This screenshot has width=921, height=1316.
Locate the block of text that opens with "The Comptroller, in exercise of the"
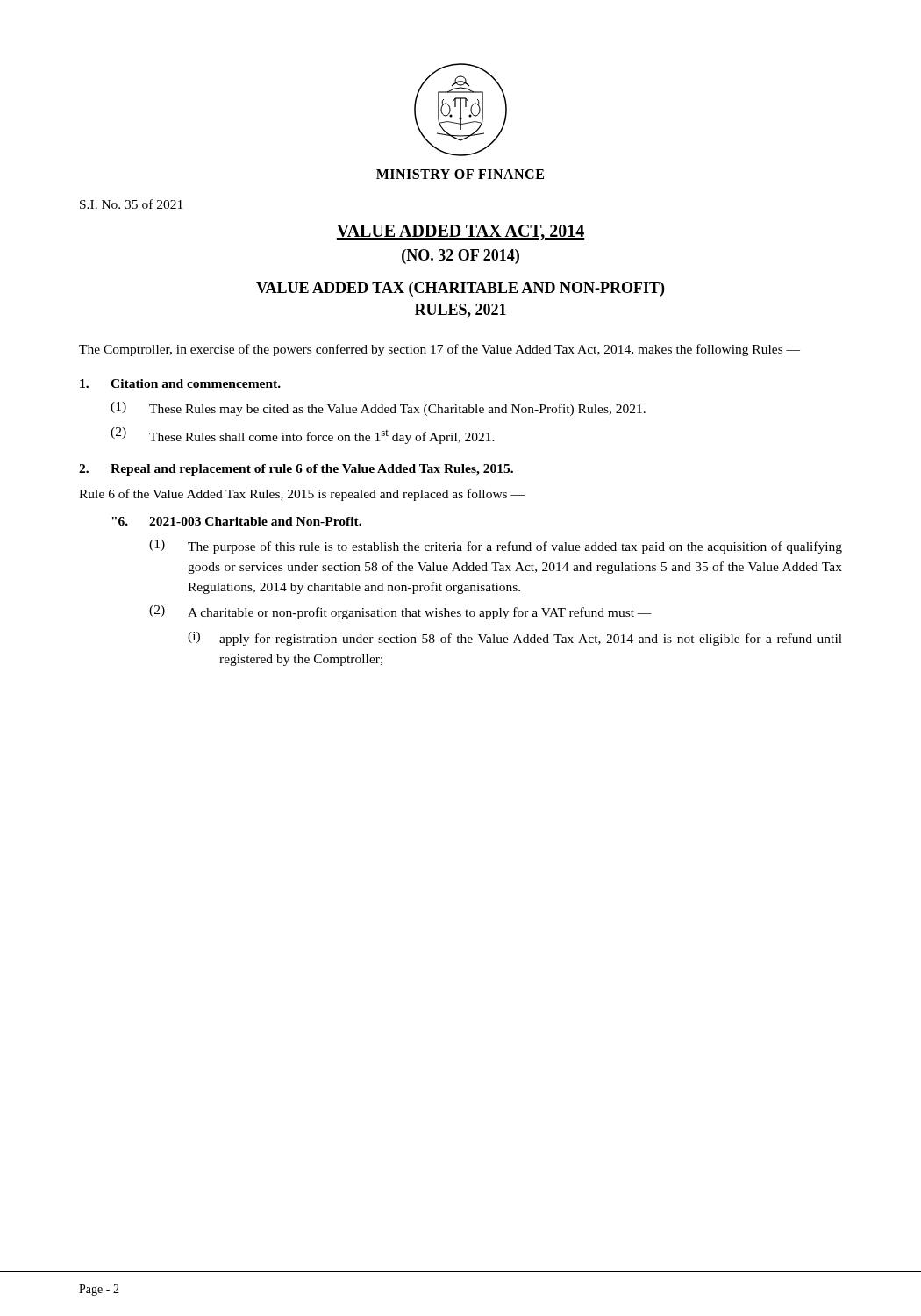[439, 349]
